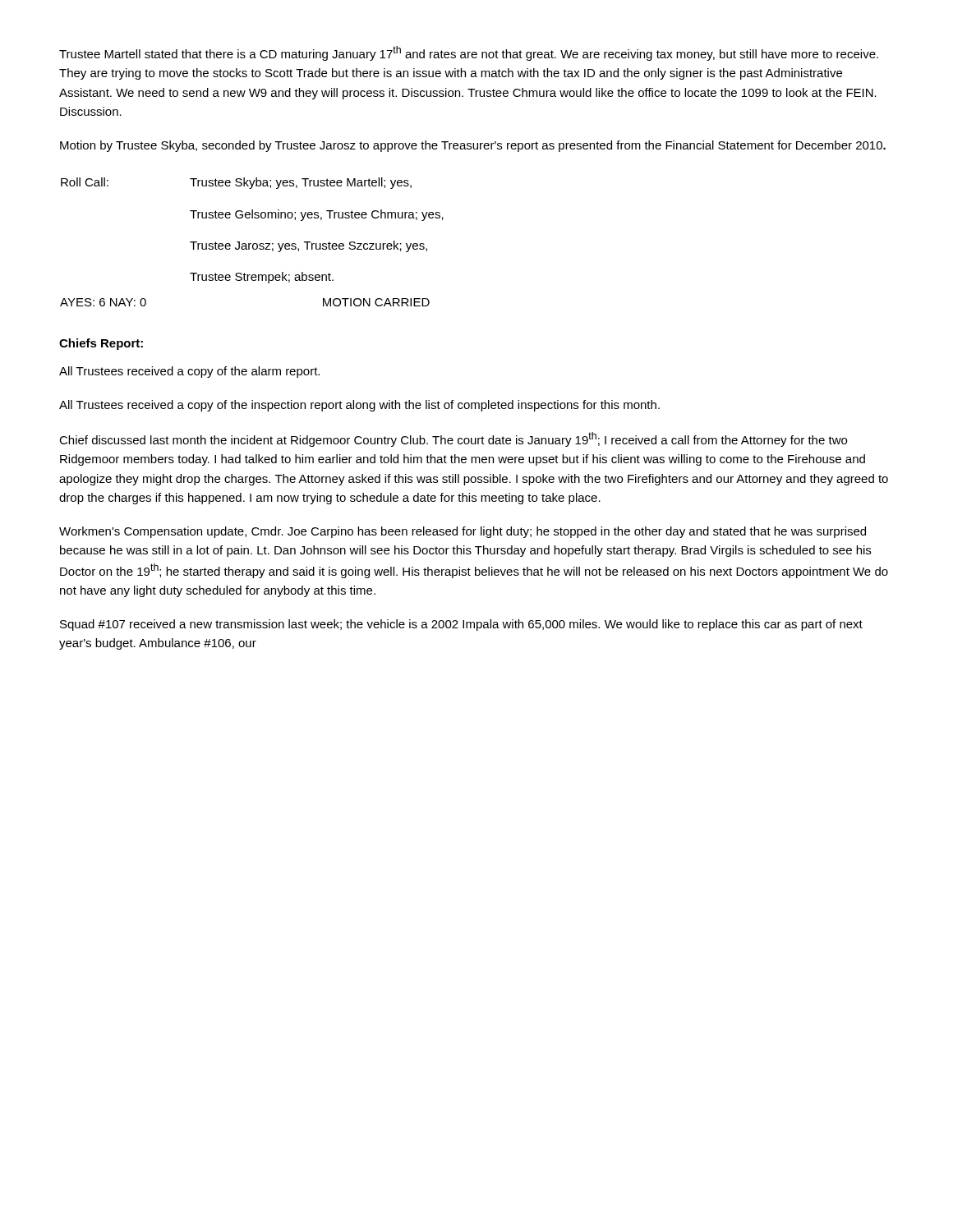Screen dimensions: 1232x953
Task: Find the block starting "AYES: 6 NAY: 0 MOTION"
Action: coord(101,302)
